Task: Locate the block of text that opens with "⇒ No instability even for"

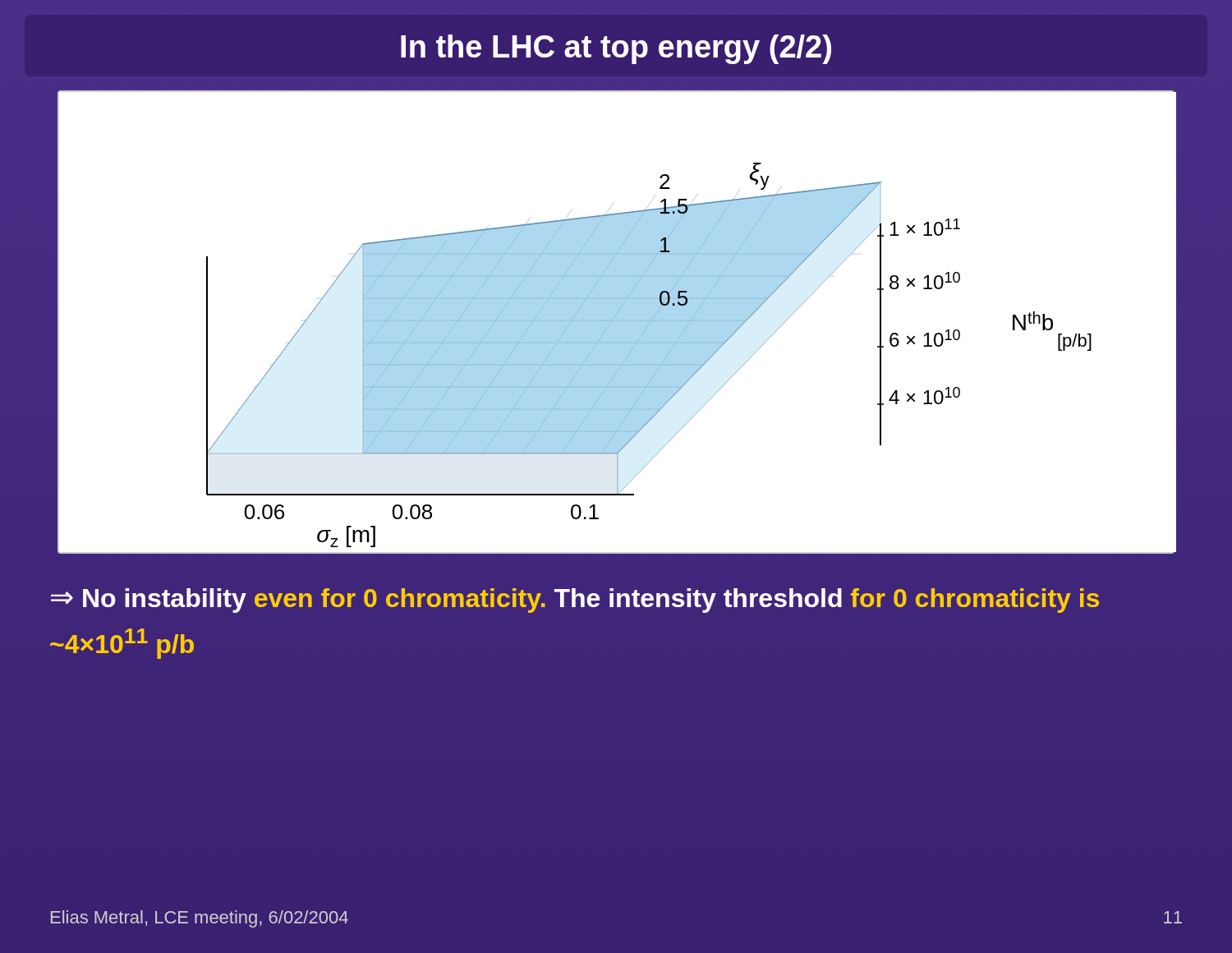Action: coord(575,619)
